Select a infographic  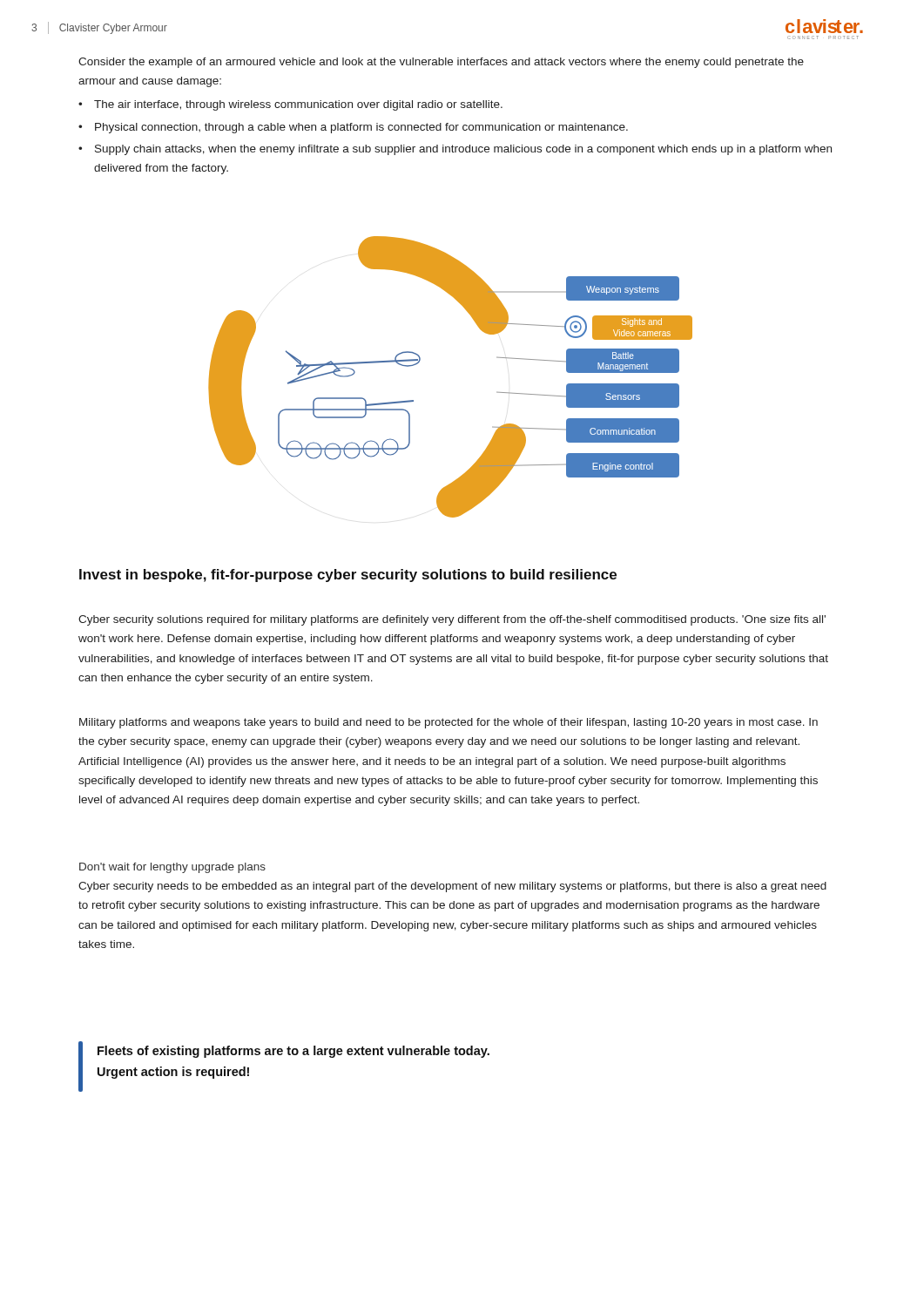[x=462, y=388]
